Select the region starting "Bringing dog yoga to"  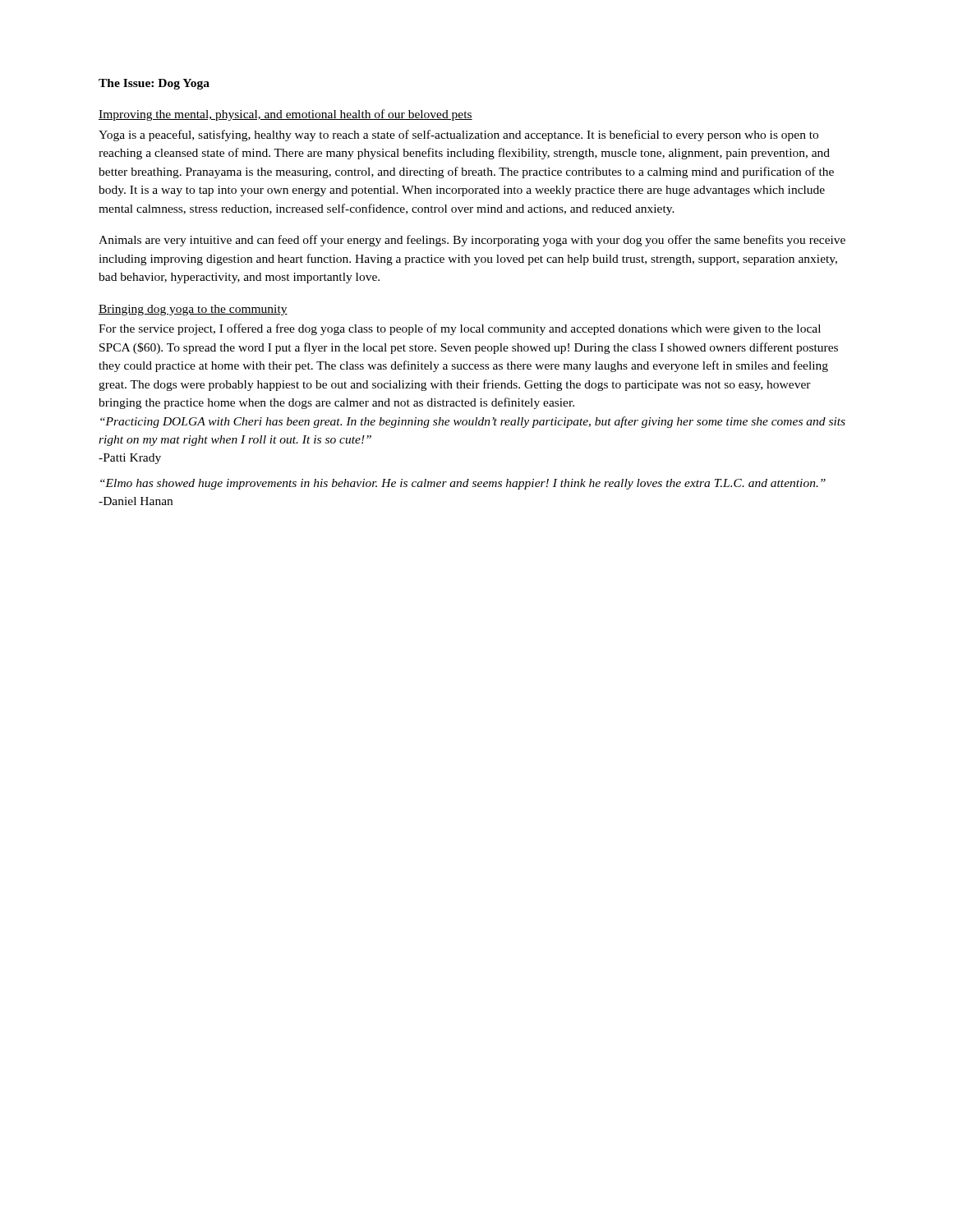pos(193,310)
